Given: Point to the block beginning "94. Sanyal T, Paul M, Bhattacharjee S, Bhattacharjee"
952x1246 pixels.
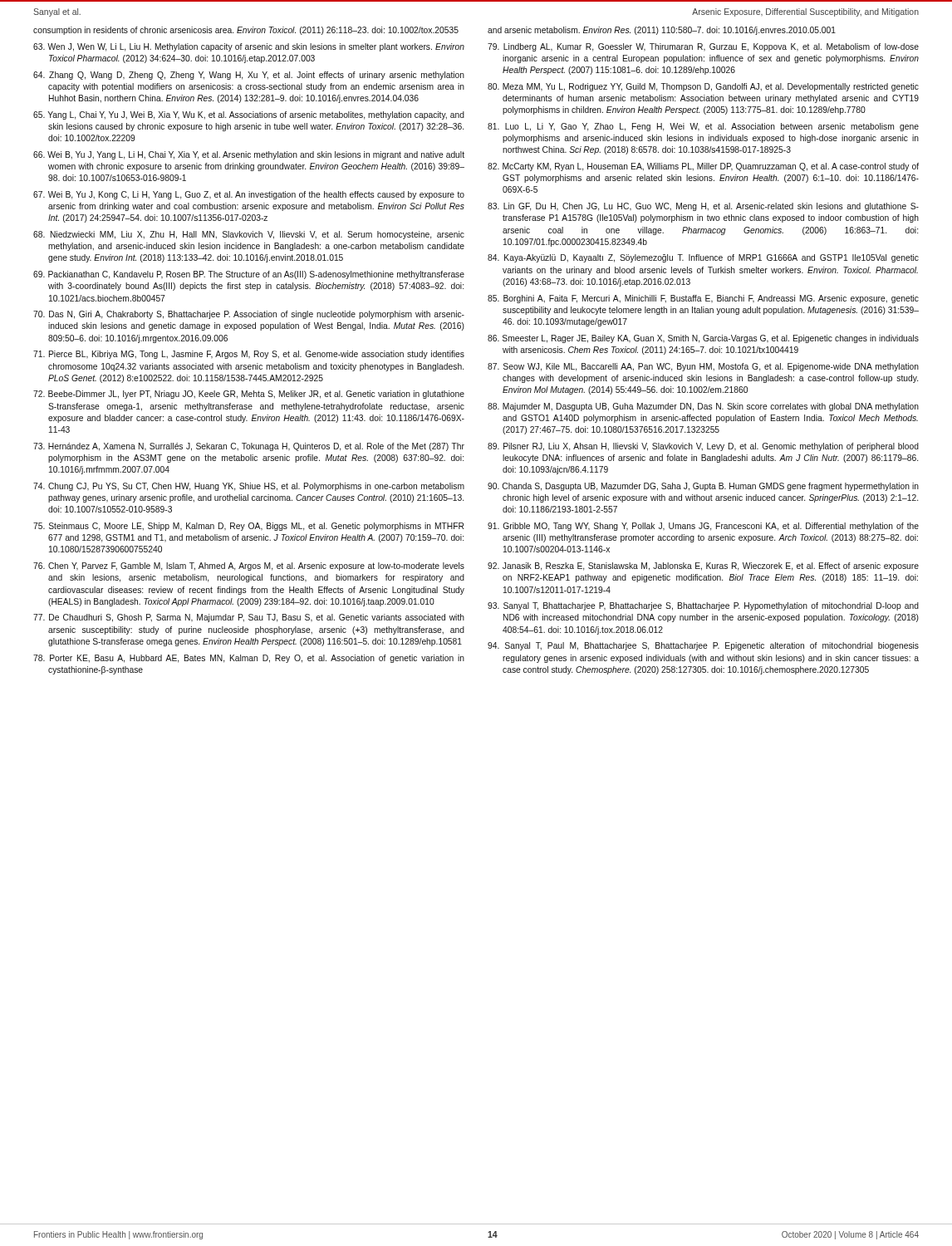Looking at the screenshot, I should tap(703, 658).
